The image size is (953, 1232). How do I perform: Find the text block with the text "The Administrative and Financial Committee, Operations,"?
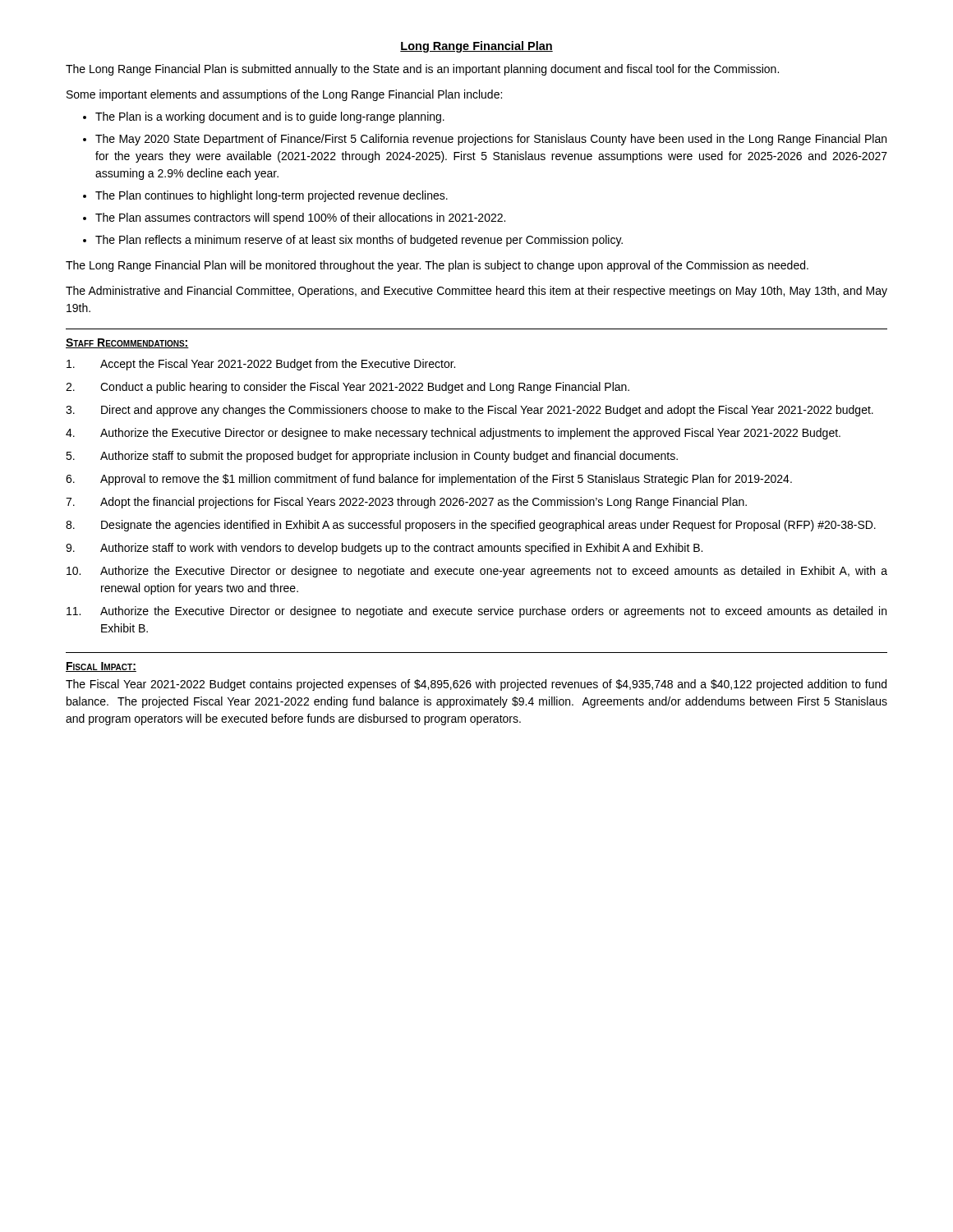[x=476, y=299]
